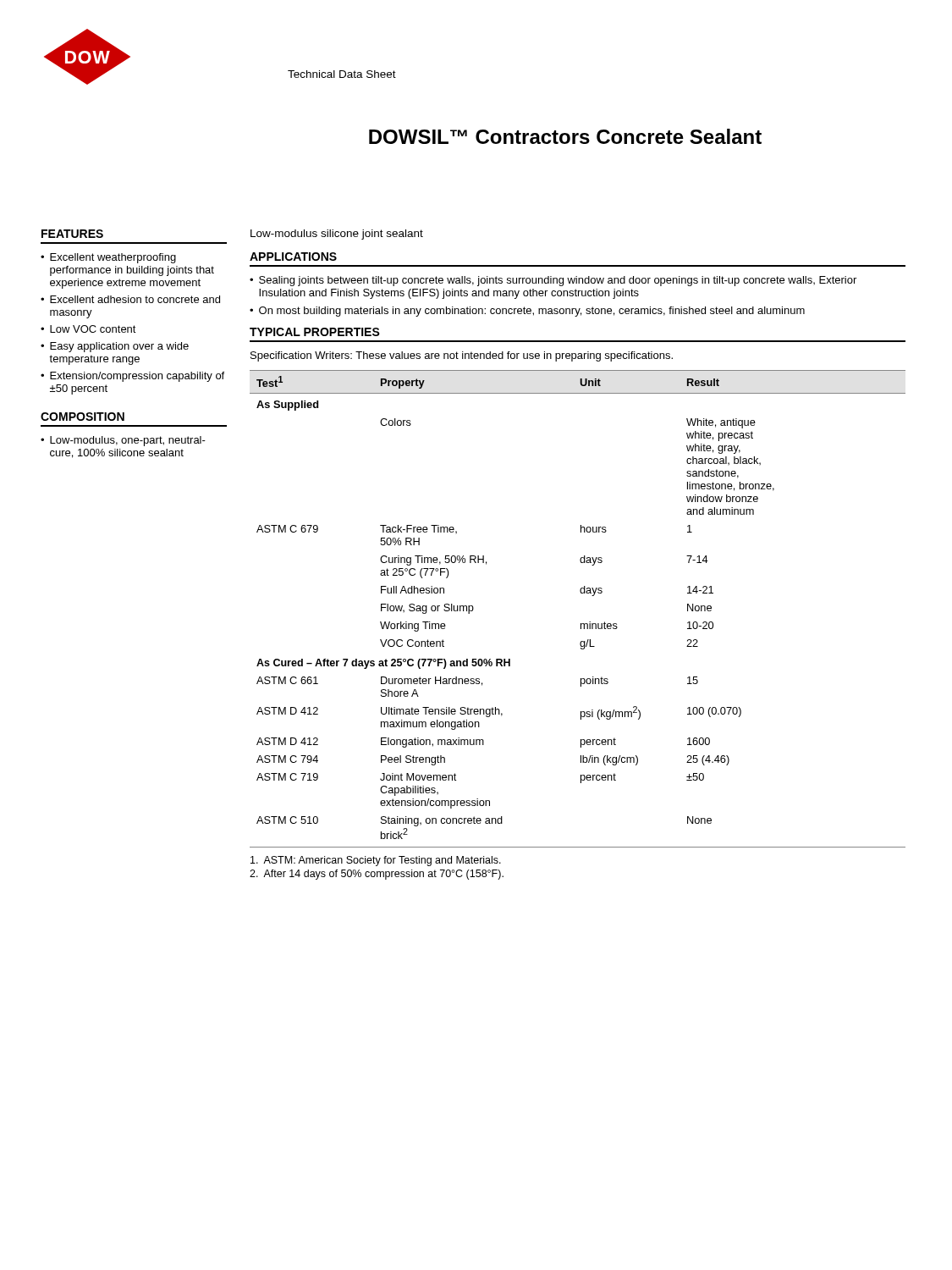Find the text block that reads "Specification Writers: These values are"

click(x=462, y=355)
